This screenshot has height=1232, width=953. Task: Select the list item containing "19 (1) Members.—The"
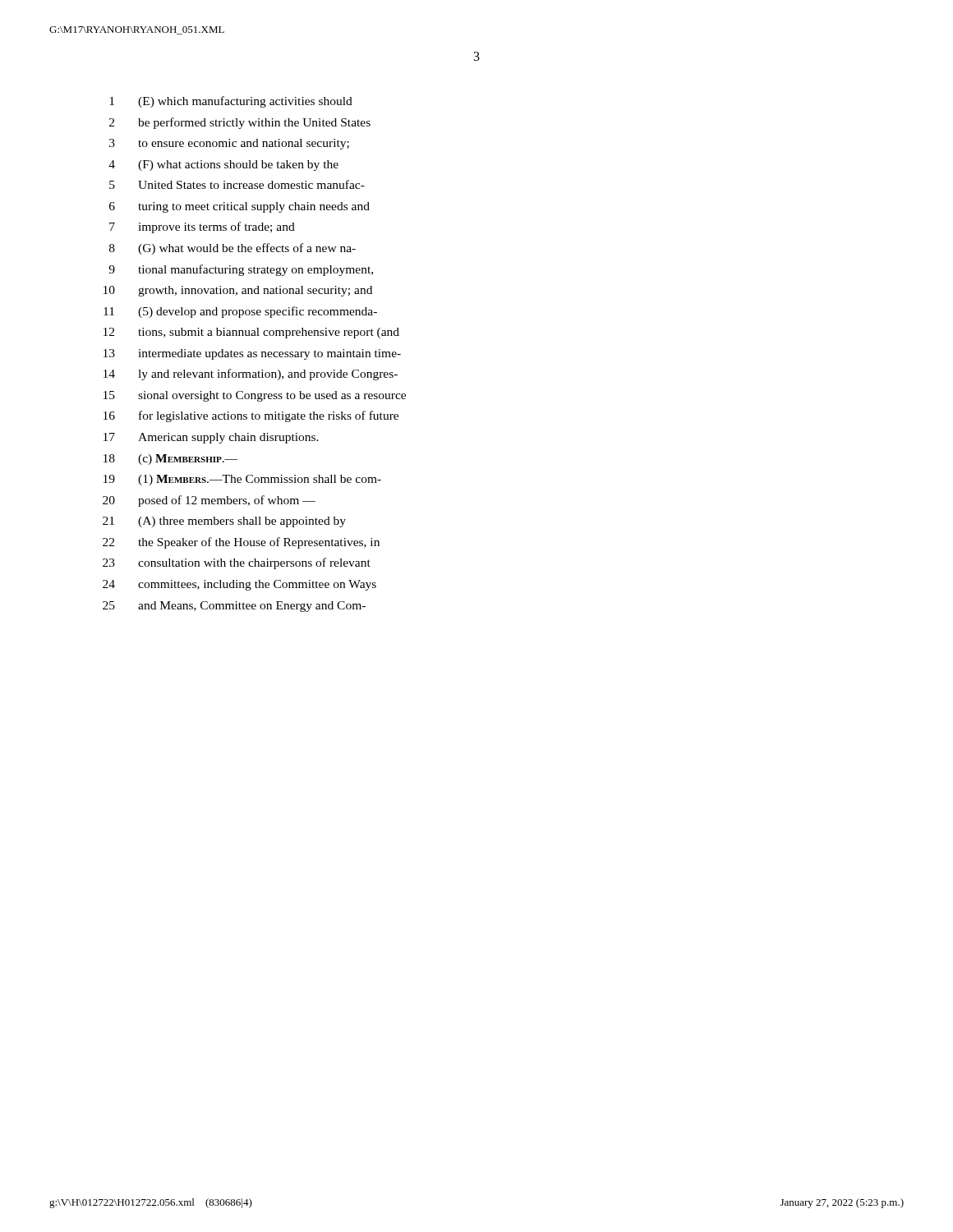(242, 480)
